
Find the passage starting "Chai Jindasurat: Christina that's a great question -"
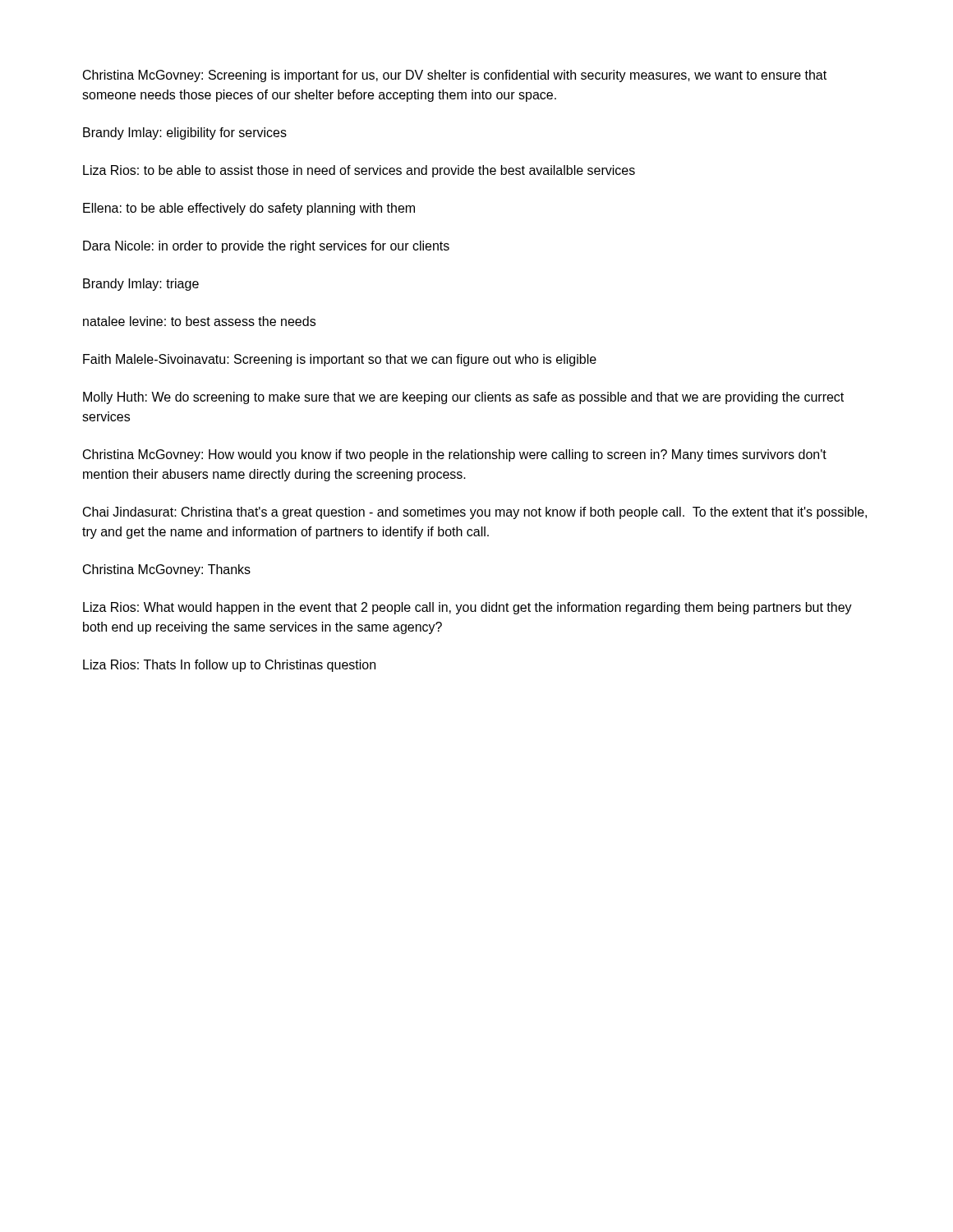(475, 522)
